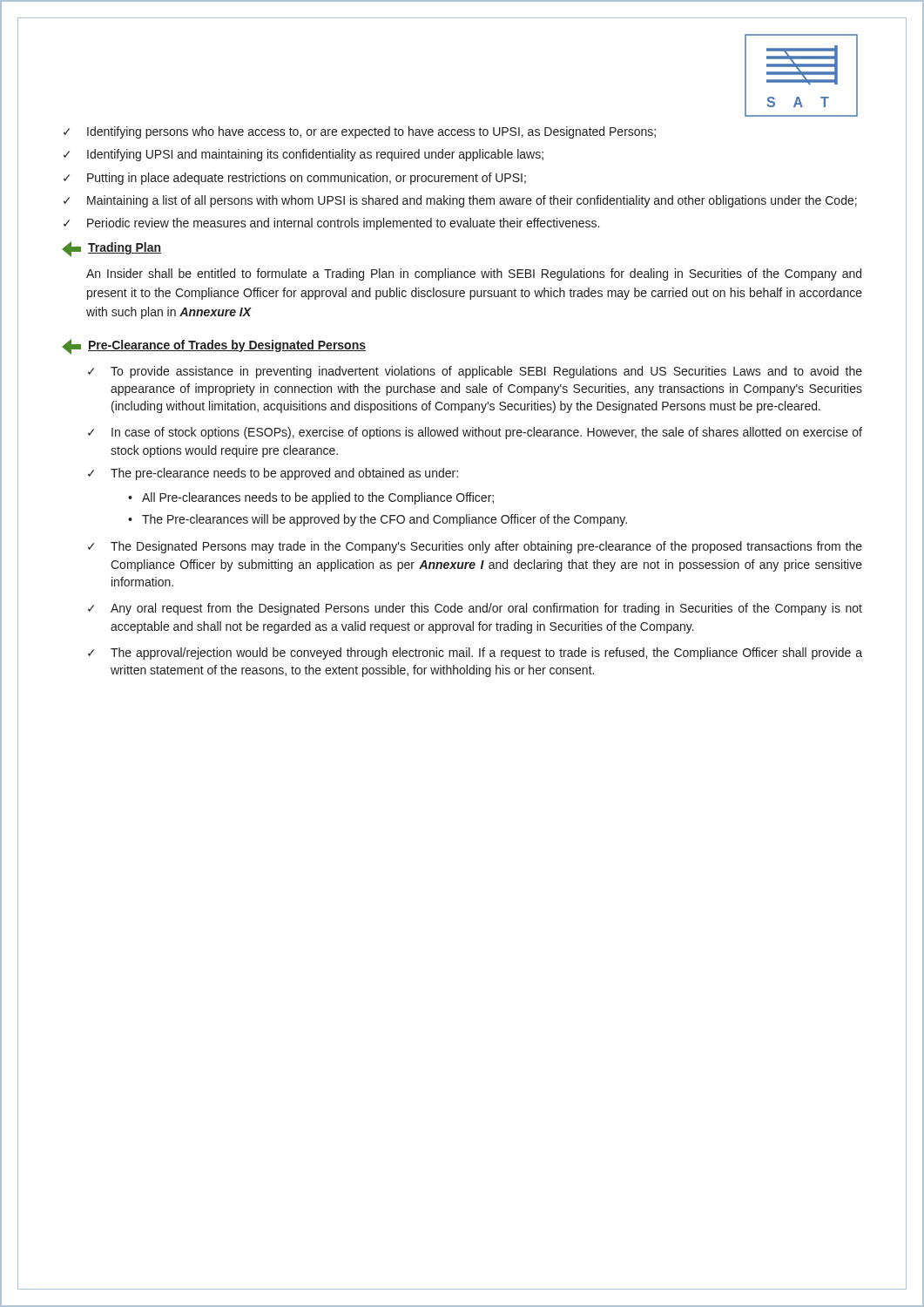Click on the element starting "To provide assistance in preventing inadvertent"
This screenshot has height=1307, width=924.
[x=486, y=389]
